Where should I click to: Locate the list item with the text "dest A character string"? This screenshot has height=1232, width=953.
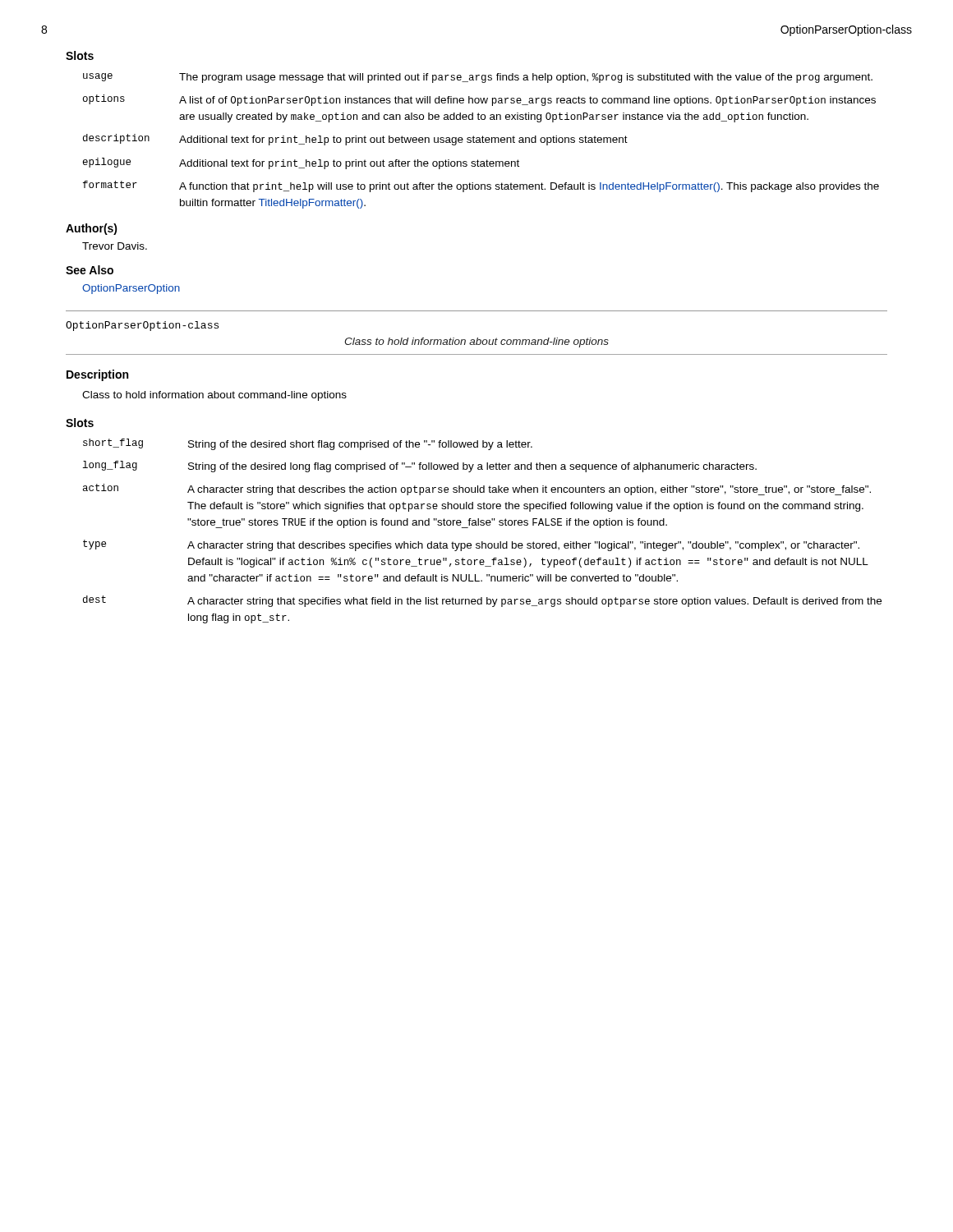[x=485, y=610]
